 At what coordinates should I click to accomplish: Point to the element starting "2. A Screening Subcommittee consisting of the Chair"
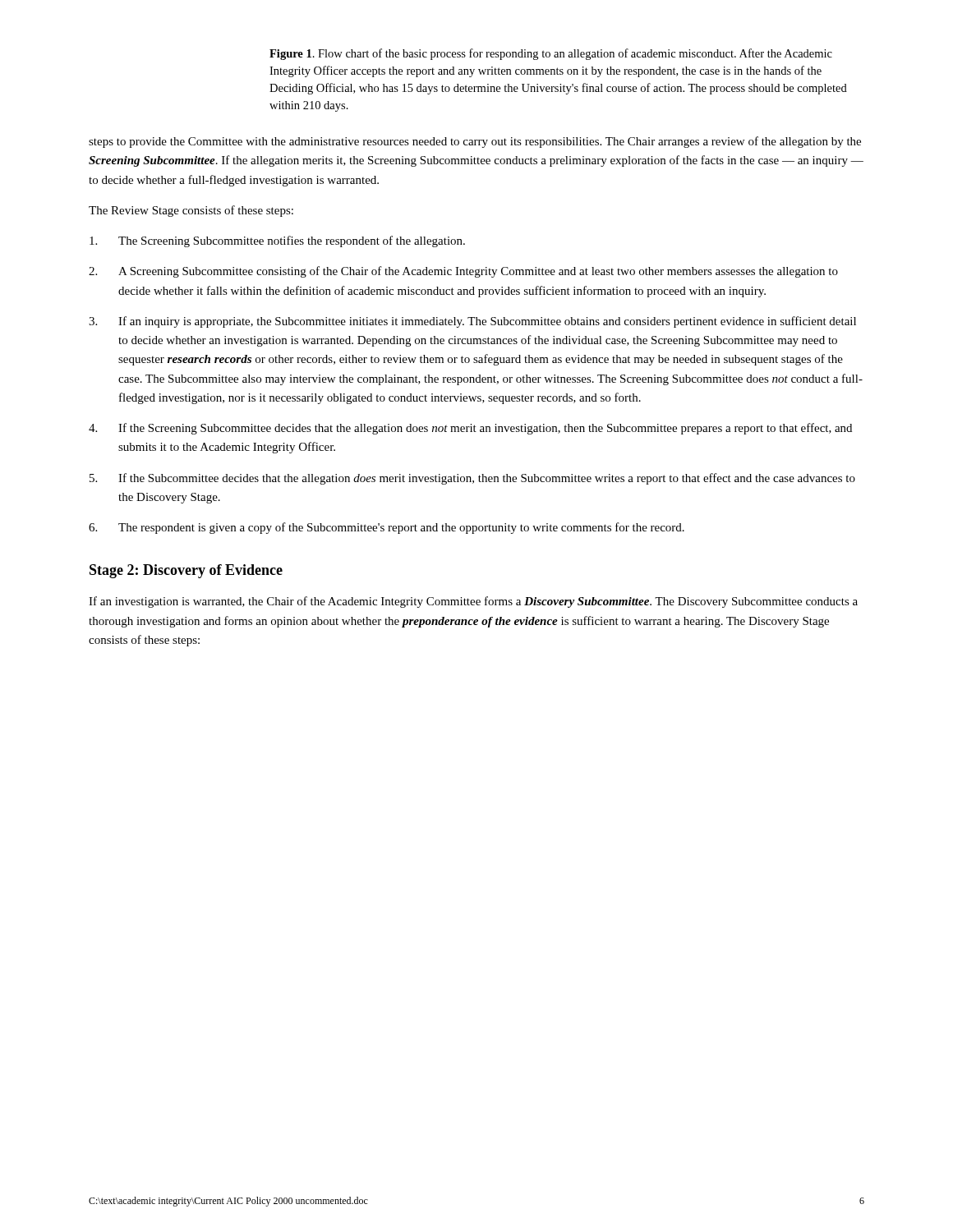coord(476,281)
